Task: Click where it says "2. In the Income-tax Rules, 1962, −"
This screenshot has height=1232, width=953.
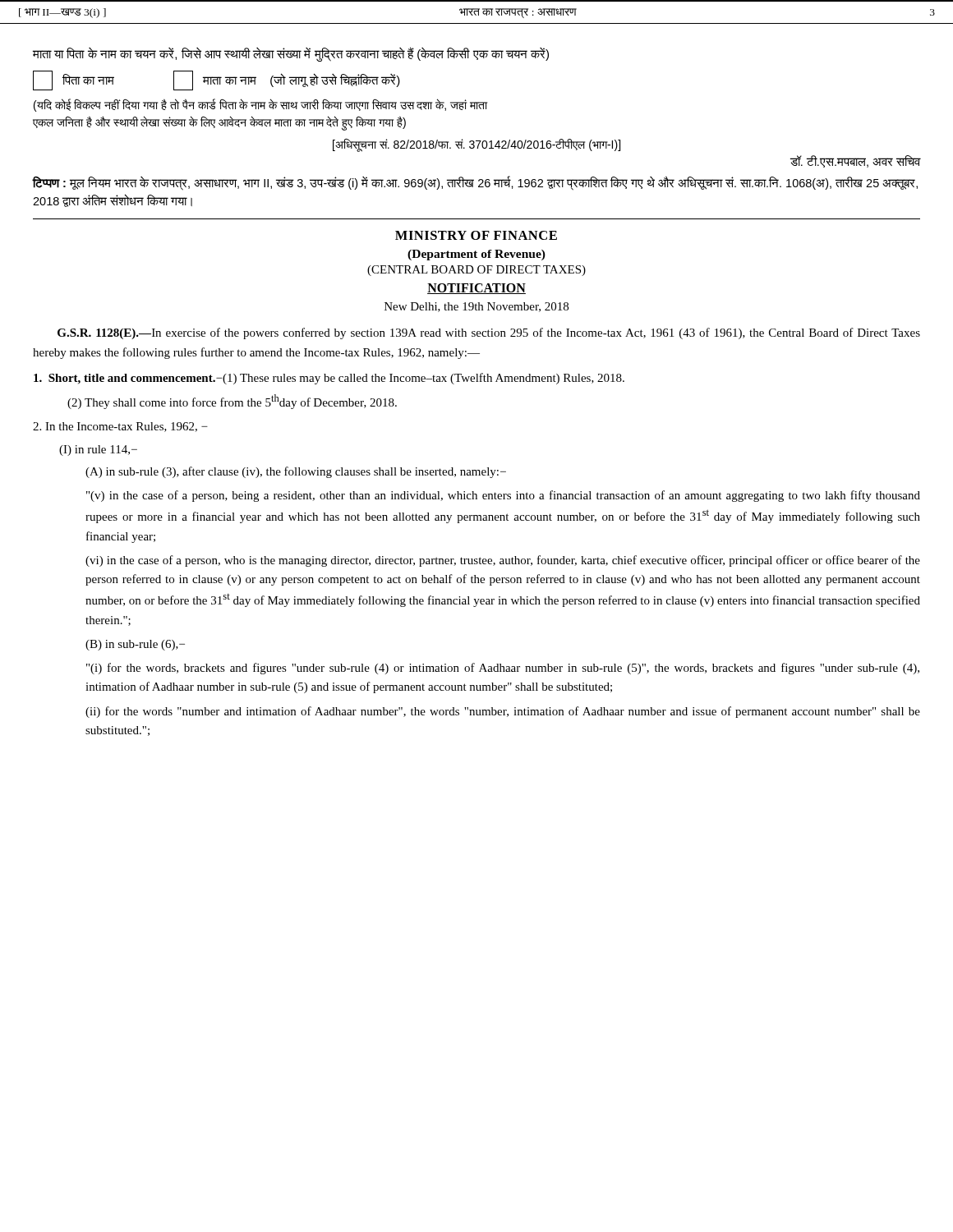Action: 120,427
